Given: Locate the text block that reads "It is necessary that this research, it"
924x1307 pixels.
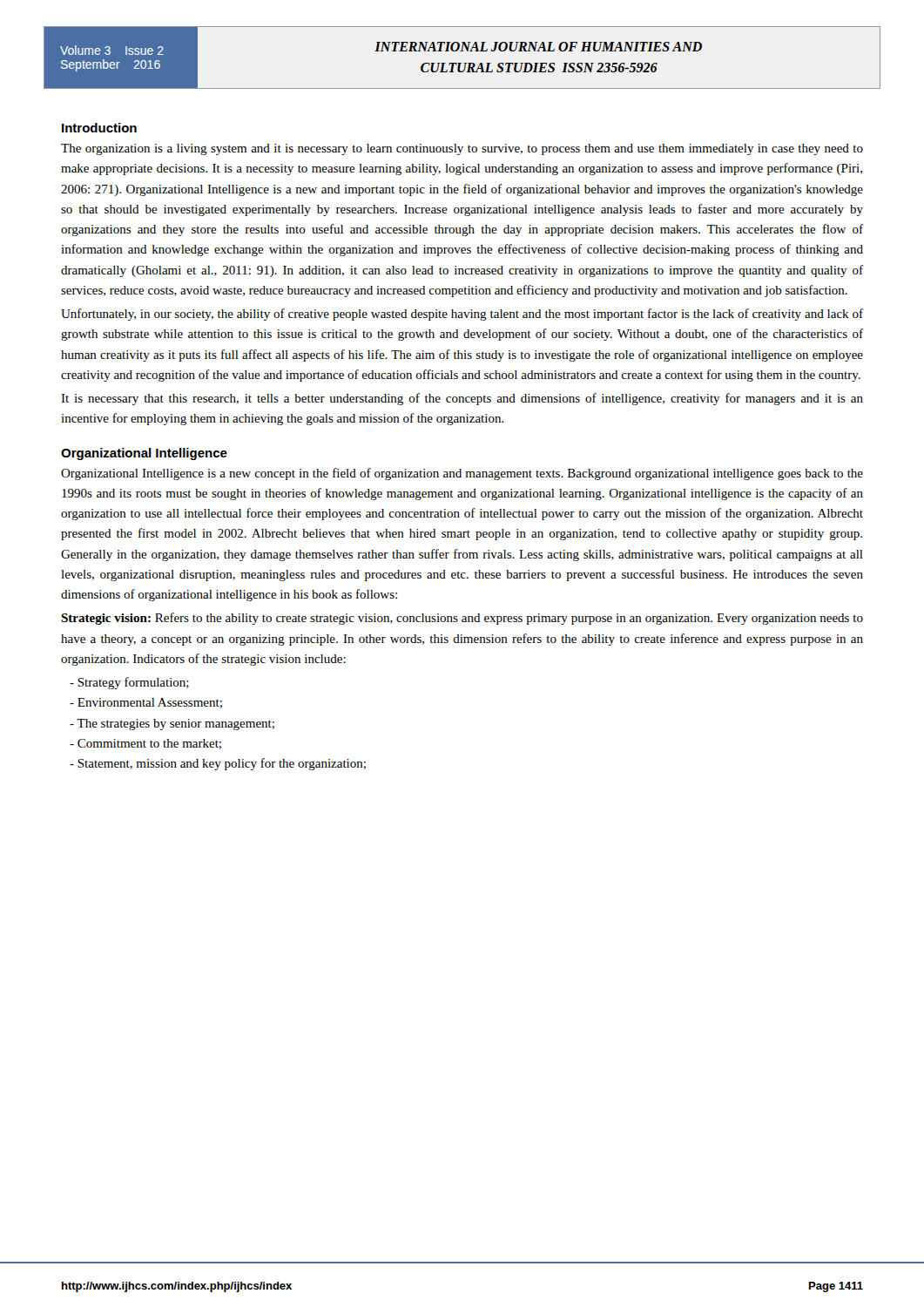Looking at the screenshot, I should tap(462, 408).
